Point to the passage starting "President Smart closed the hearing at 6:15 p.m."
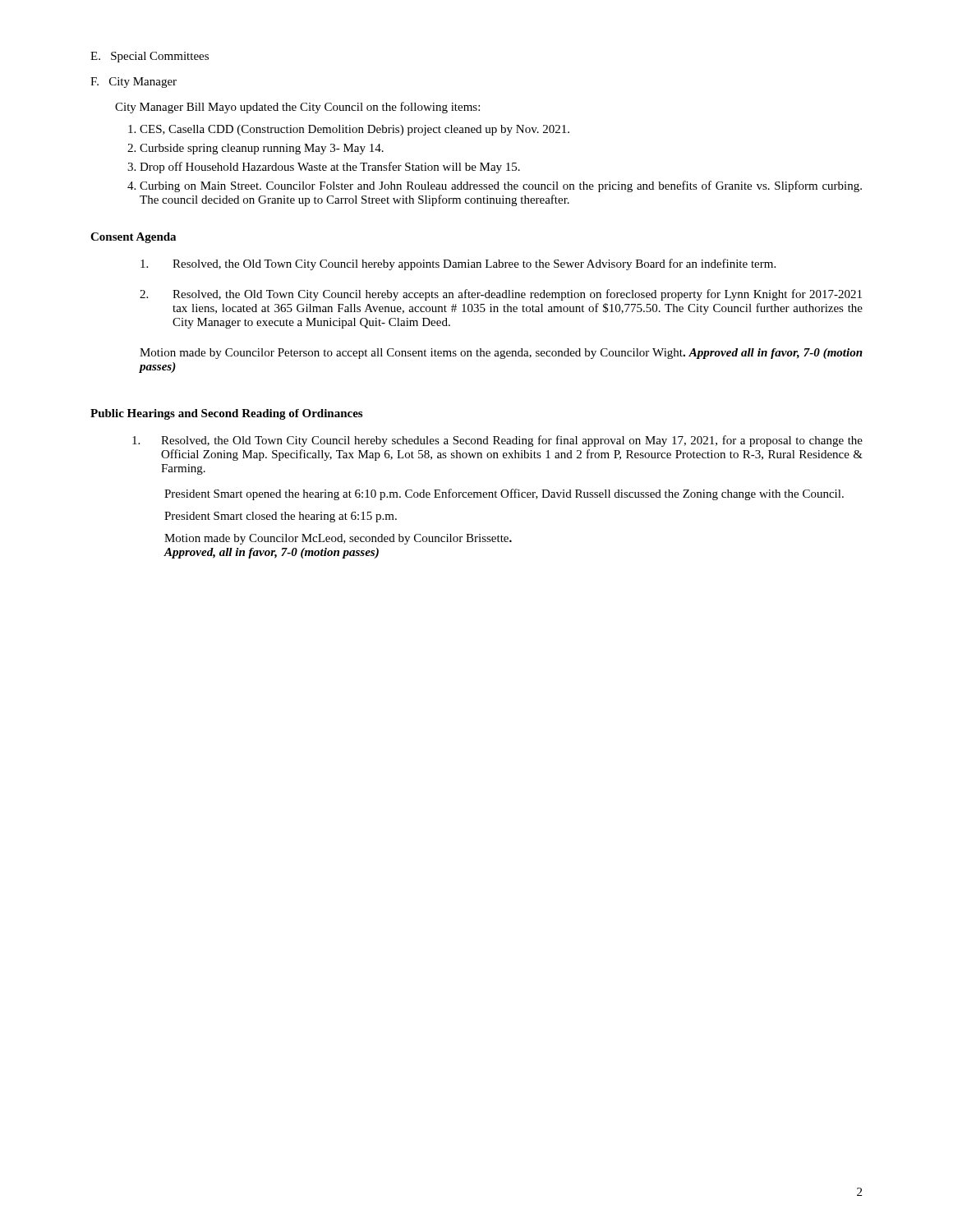953x1232 pixels. tap(281, 516)
